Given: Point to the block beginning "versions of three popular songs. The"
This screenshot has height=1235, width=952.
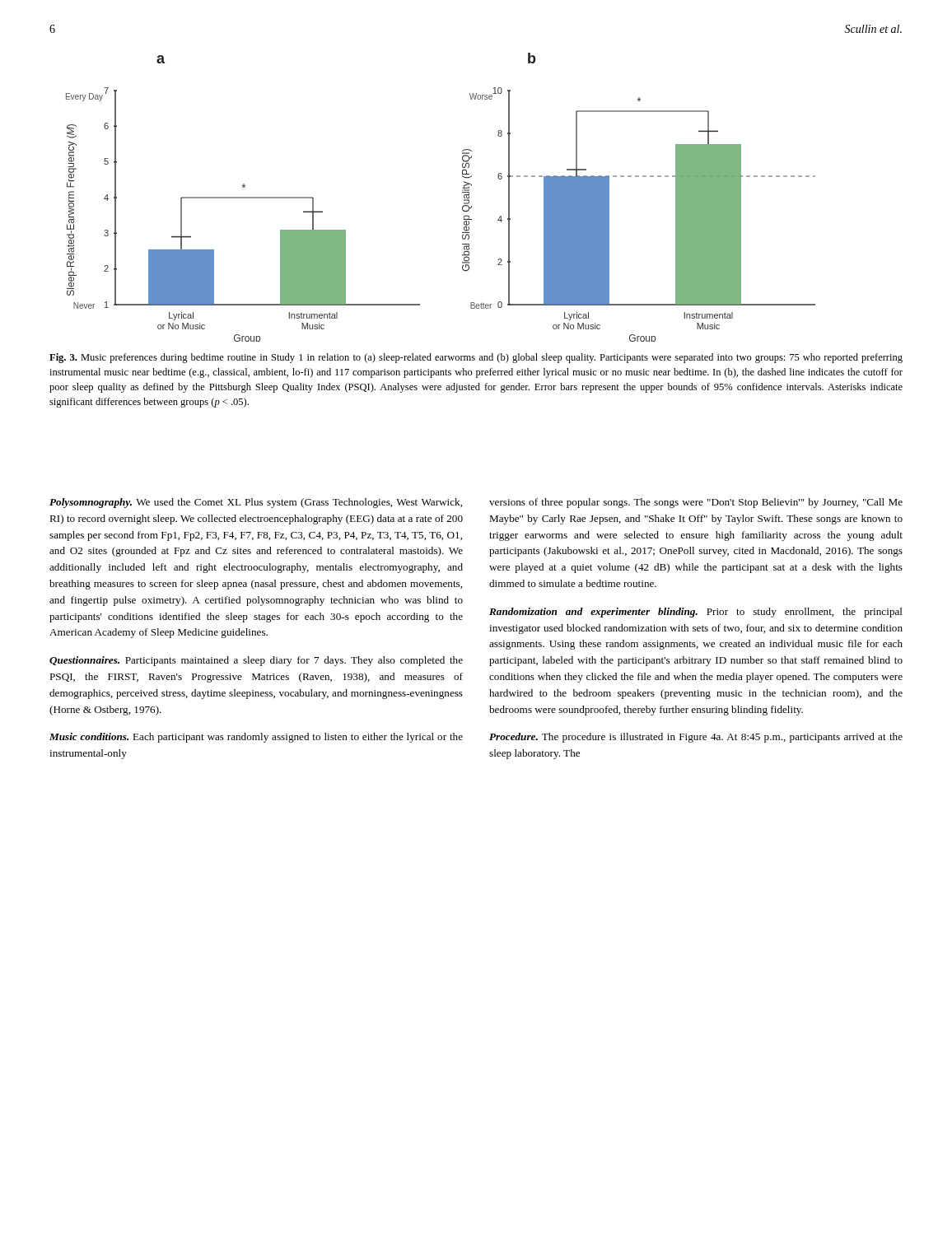Looking at the screenshot, I should point(696,628).
